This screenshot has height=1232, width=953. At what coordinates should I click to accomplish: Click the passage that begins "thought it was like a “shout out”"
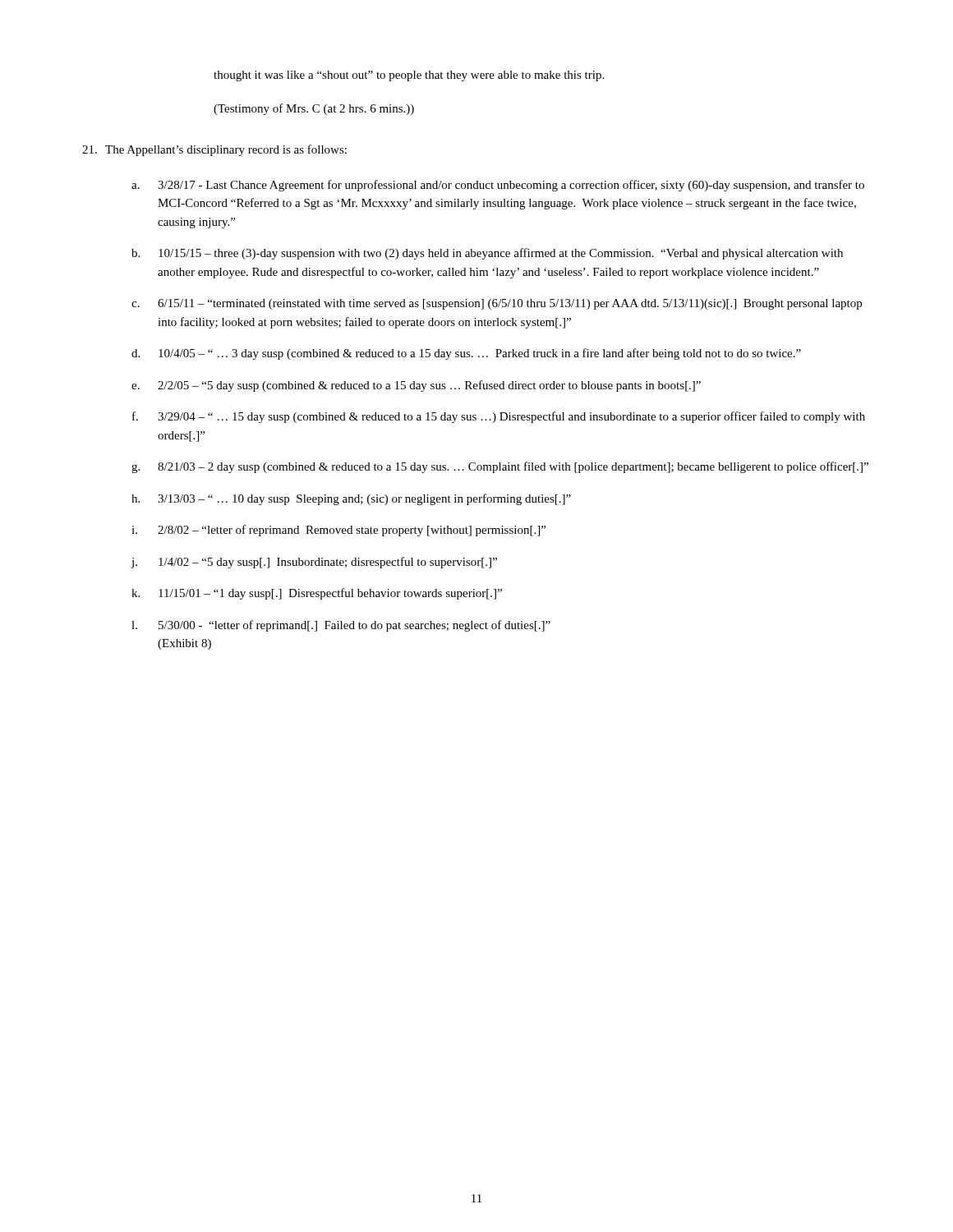409,75
